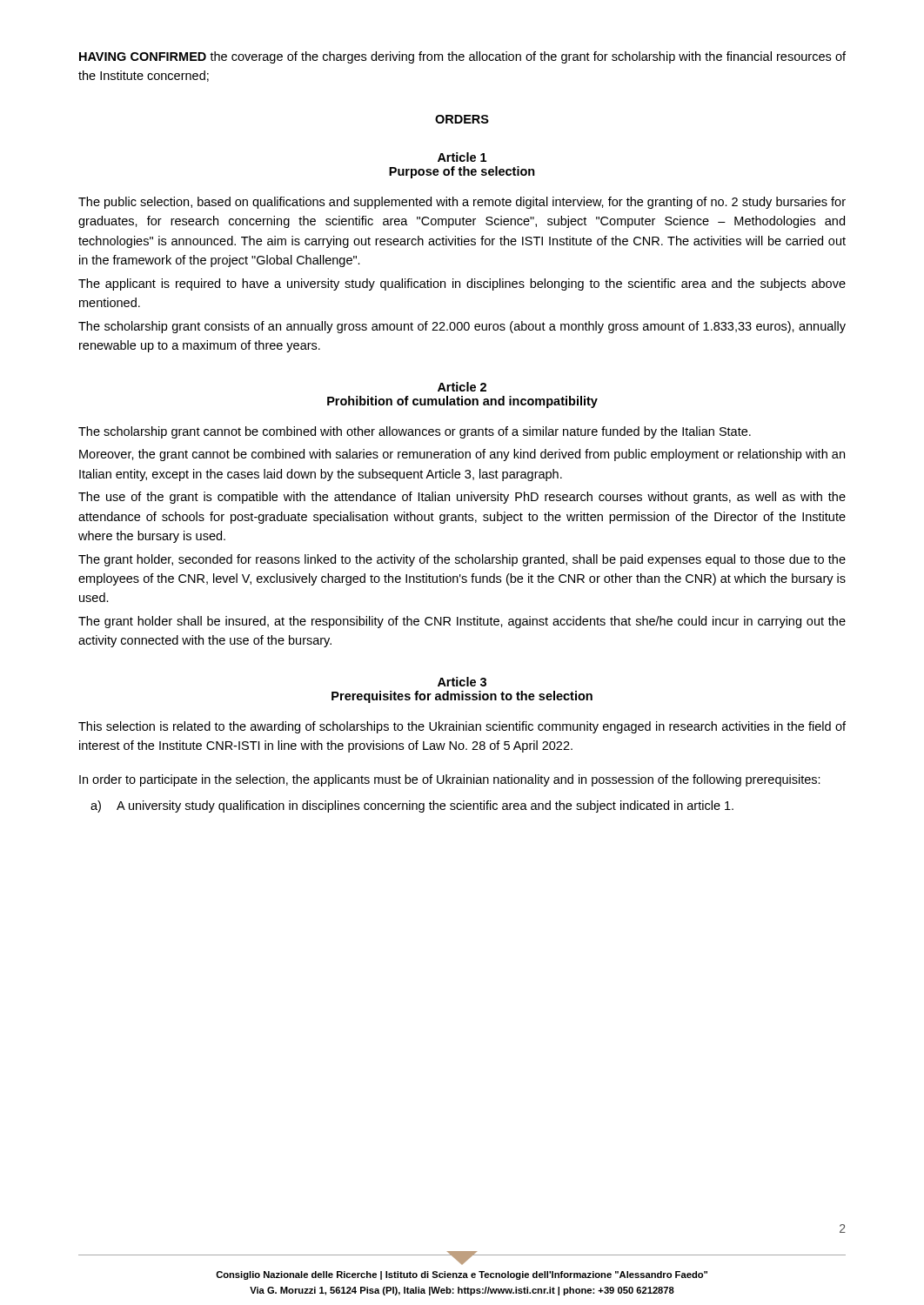Locate the section header that says "Article 2 Prohibition of cumulation and"

coord(462,394)
